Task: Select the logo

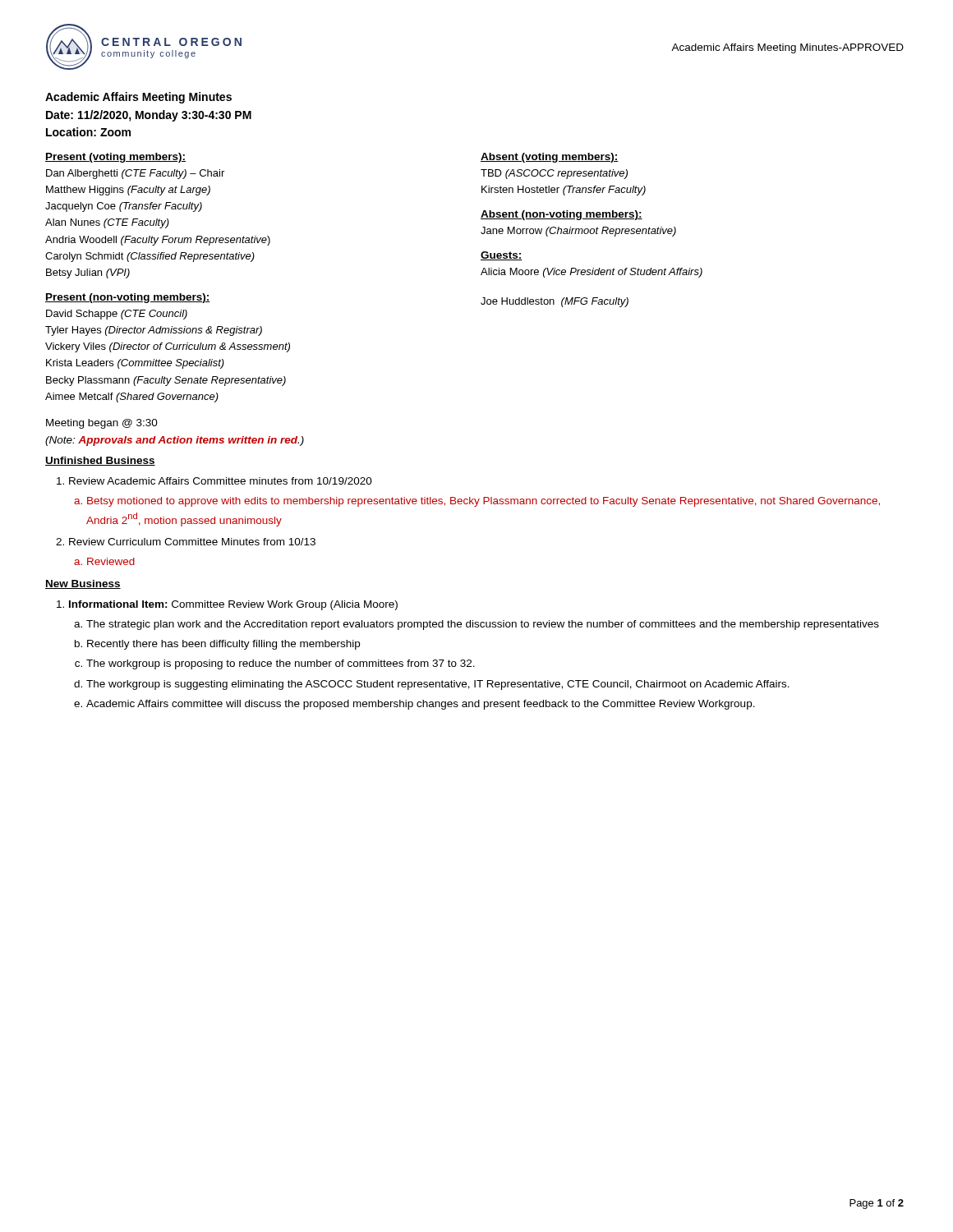Action: [x=145, y=47]
